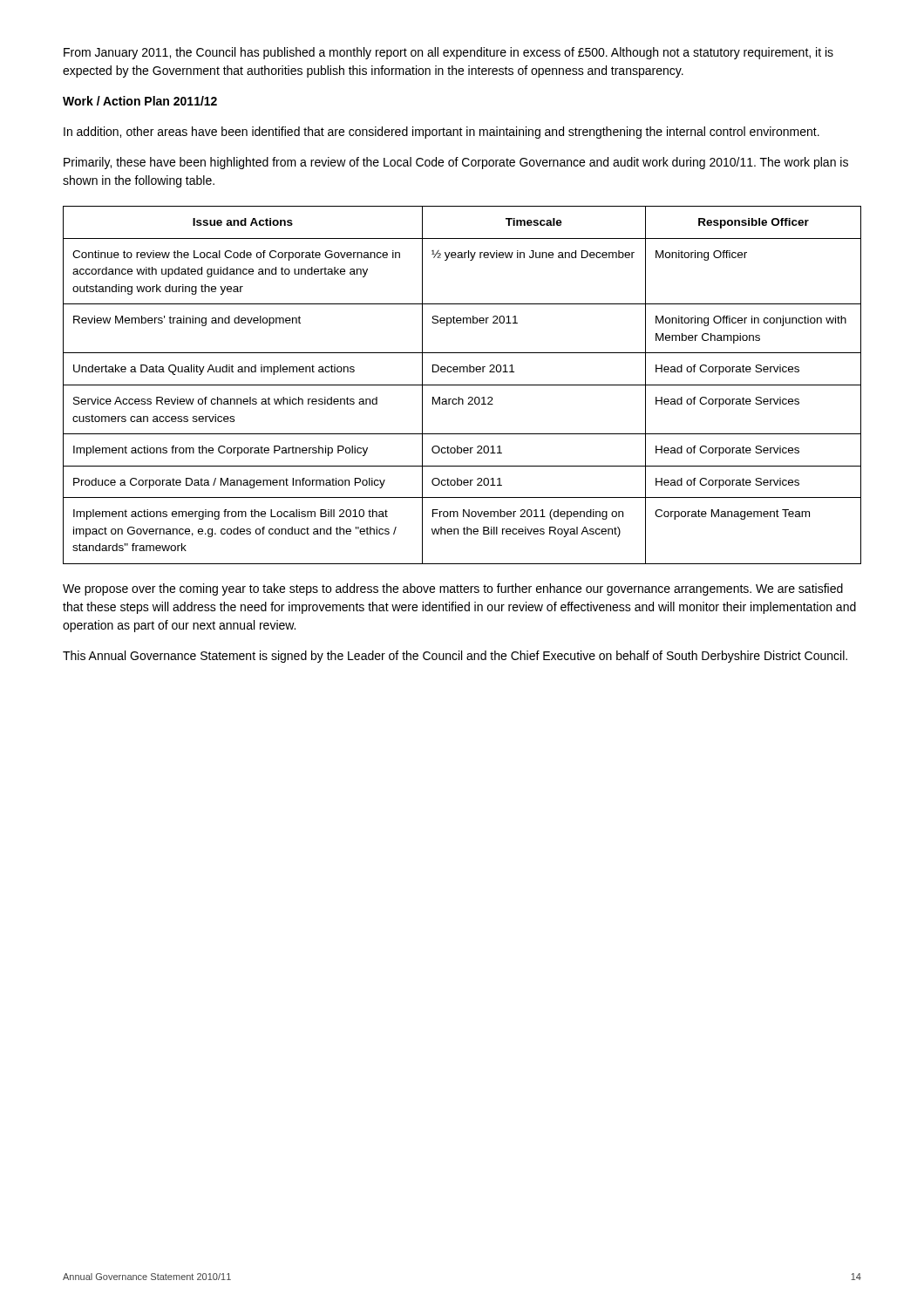Point to the block beginning "In addition, other areas have"
Viewport: 924px width, 1308px height.
[441, 132]
